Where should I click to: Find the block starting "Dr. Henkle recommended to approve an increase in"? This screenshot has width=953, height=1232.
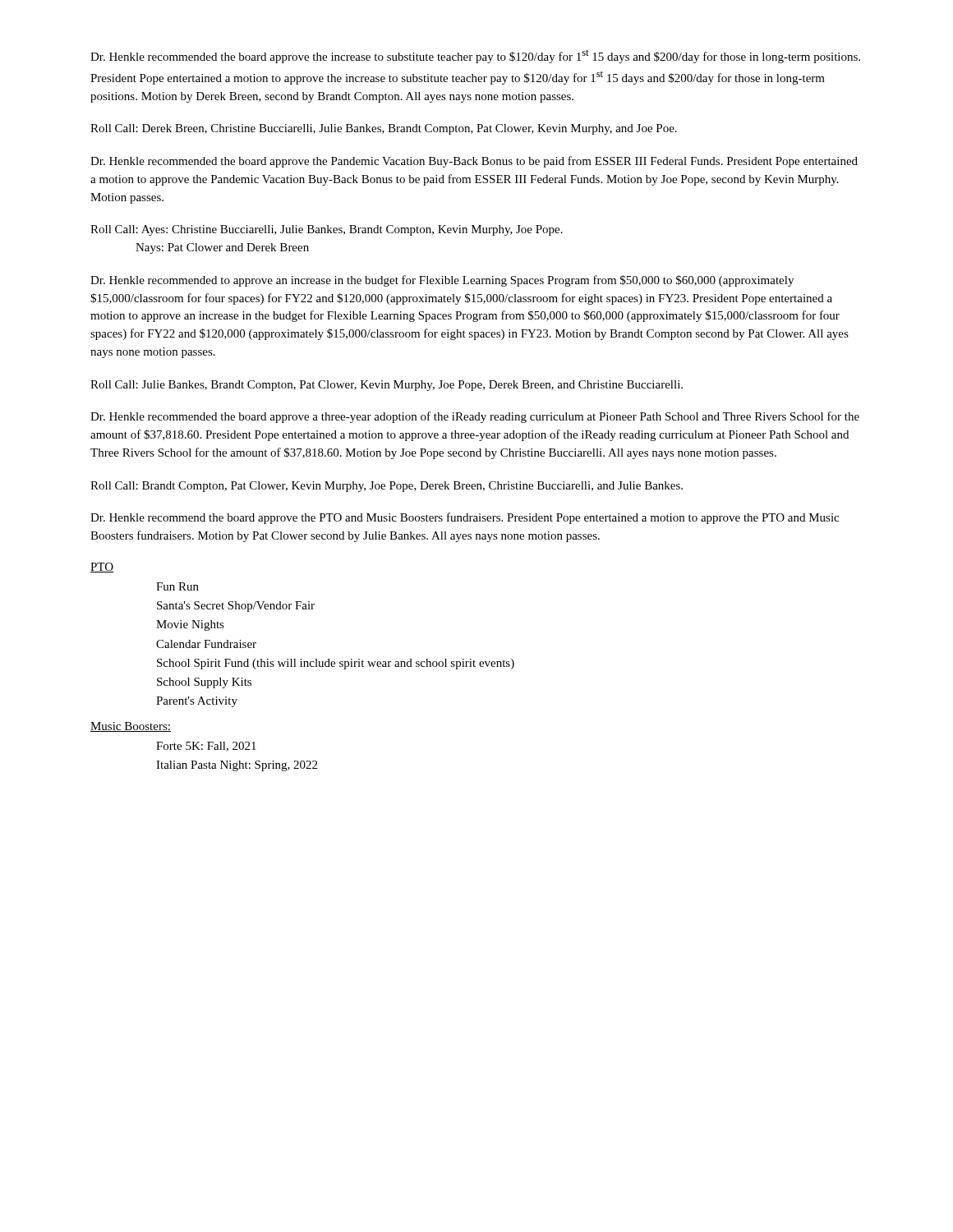(x=469, y=316)
